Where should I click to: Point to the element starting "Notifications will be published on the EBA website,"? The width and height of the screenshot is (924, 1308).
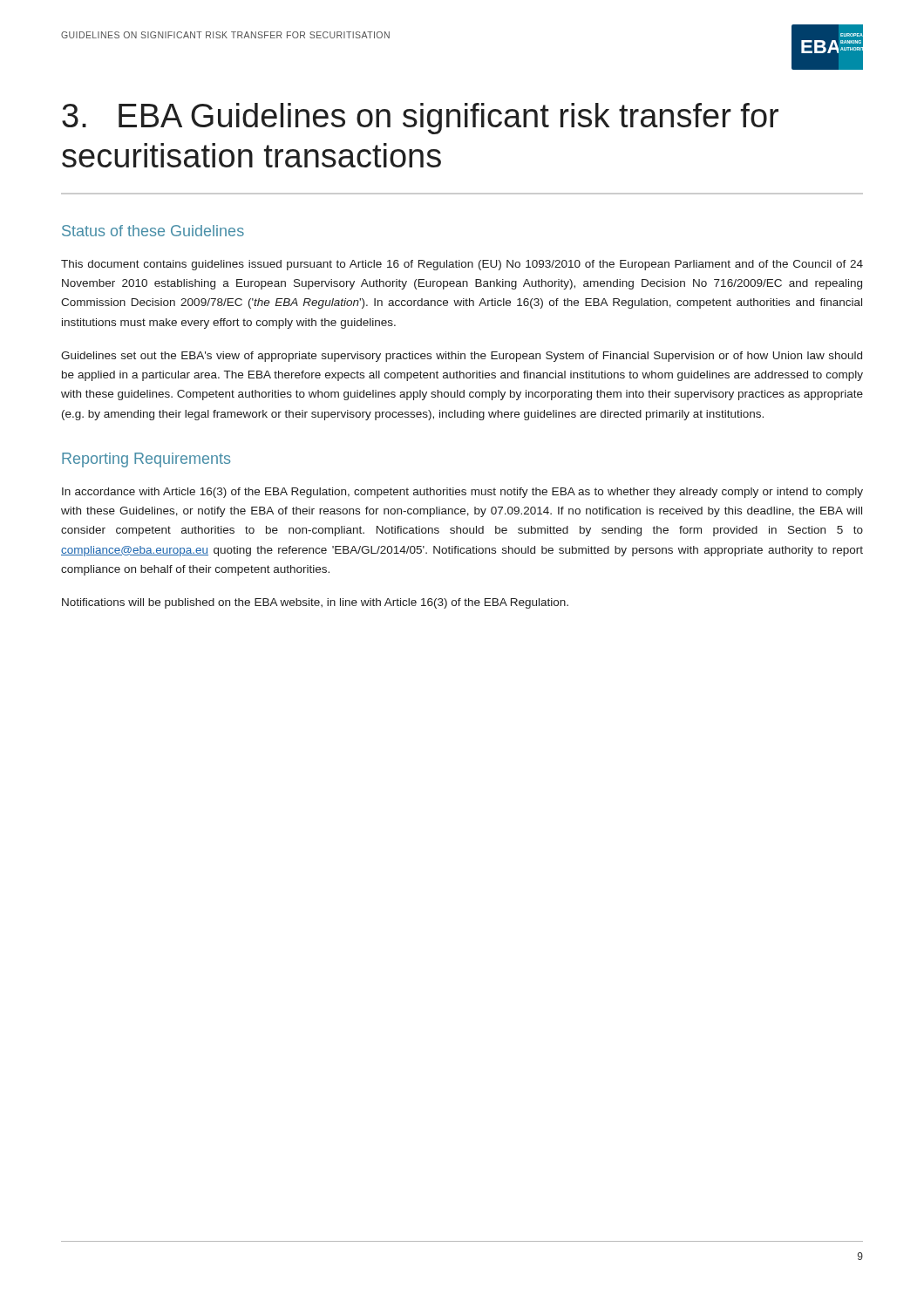(x=315, y=602)
